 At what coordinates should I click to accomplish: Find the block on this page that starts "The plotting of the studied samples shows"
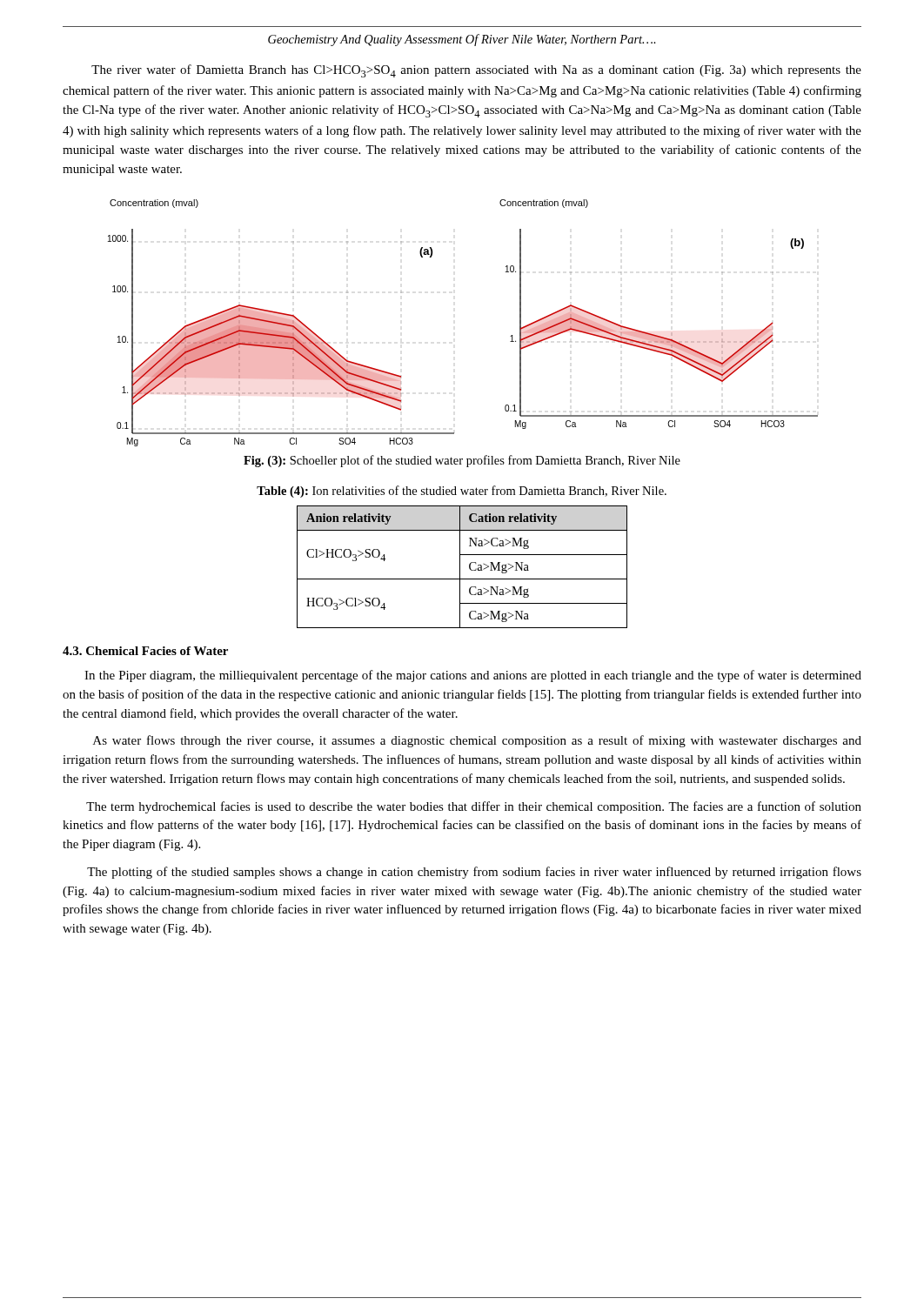point(462,900)
